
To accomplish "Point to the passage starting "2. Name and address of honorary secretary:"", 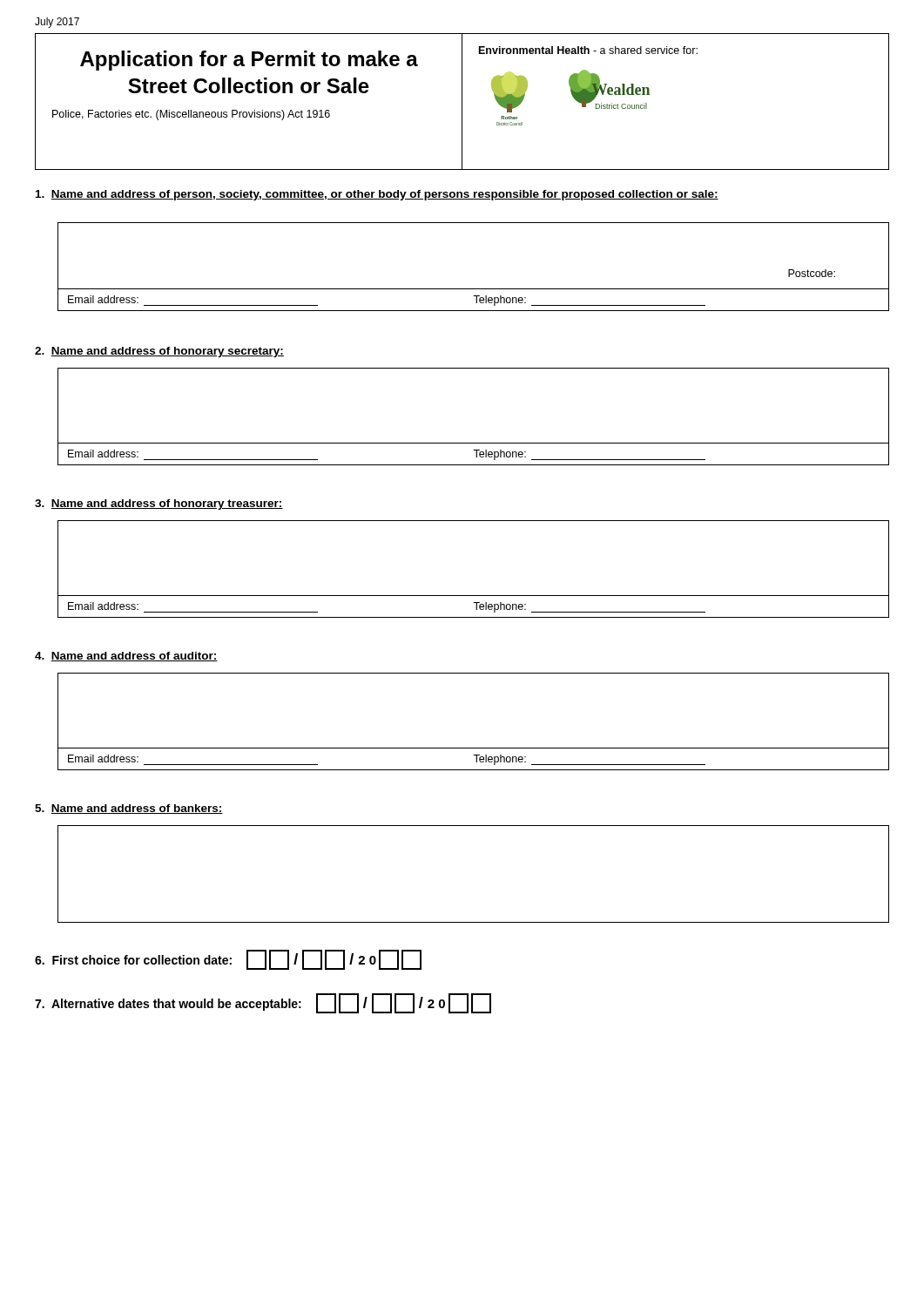I will (x=159, y=351).
